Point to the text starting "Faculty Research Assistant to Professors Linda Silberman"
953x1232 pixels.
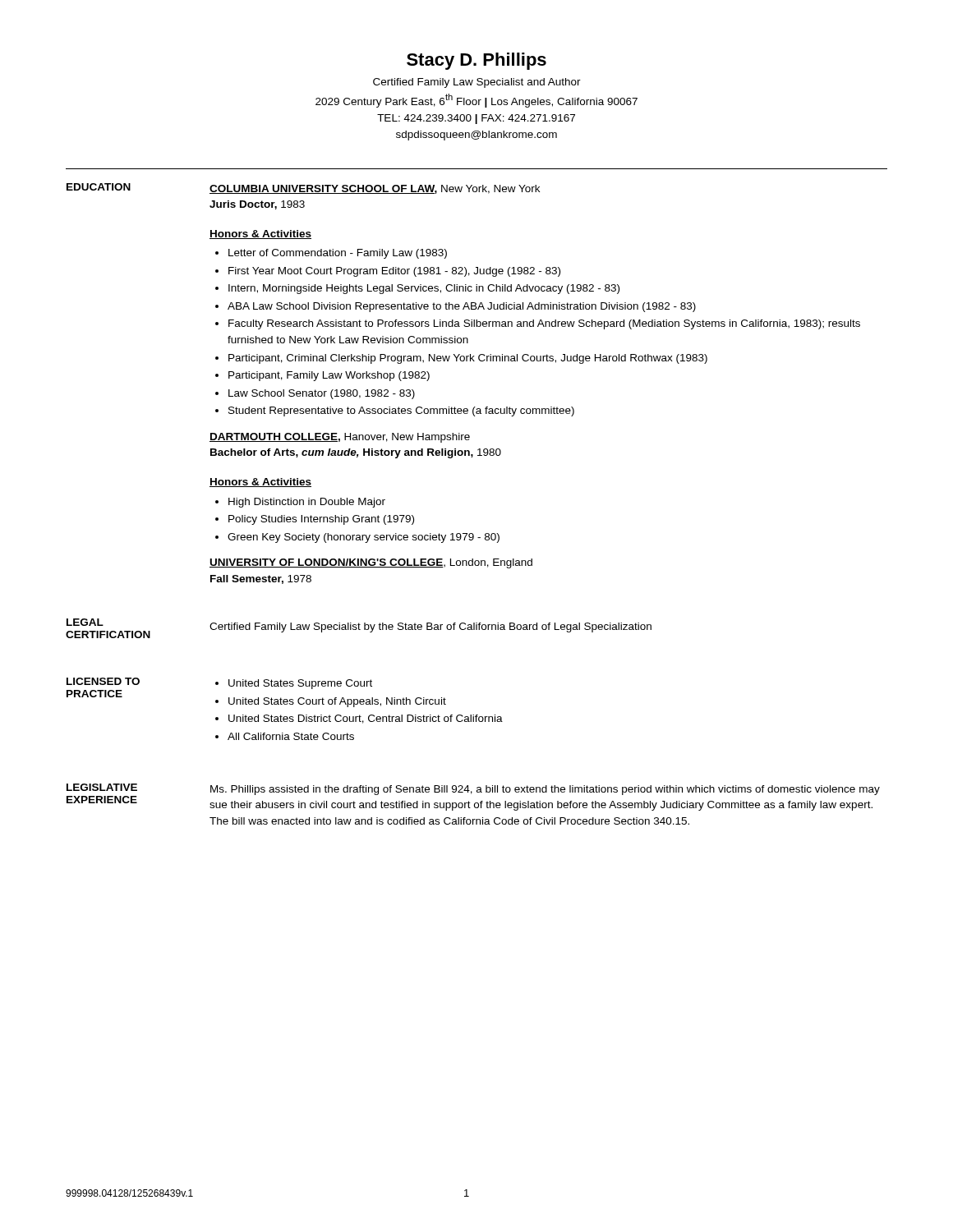[x=544, y=332]
